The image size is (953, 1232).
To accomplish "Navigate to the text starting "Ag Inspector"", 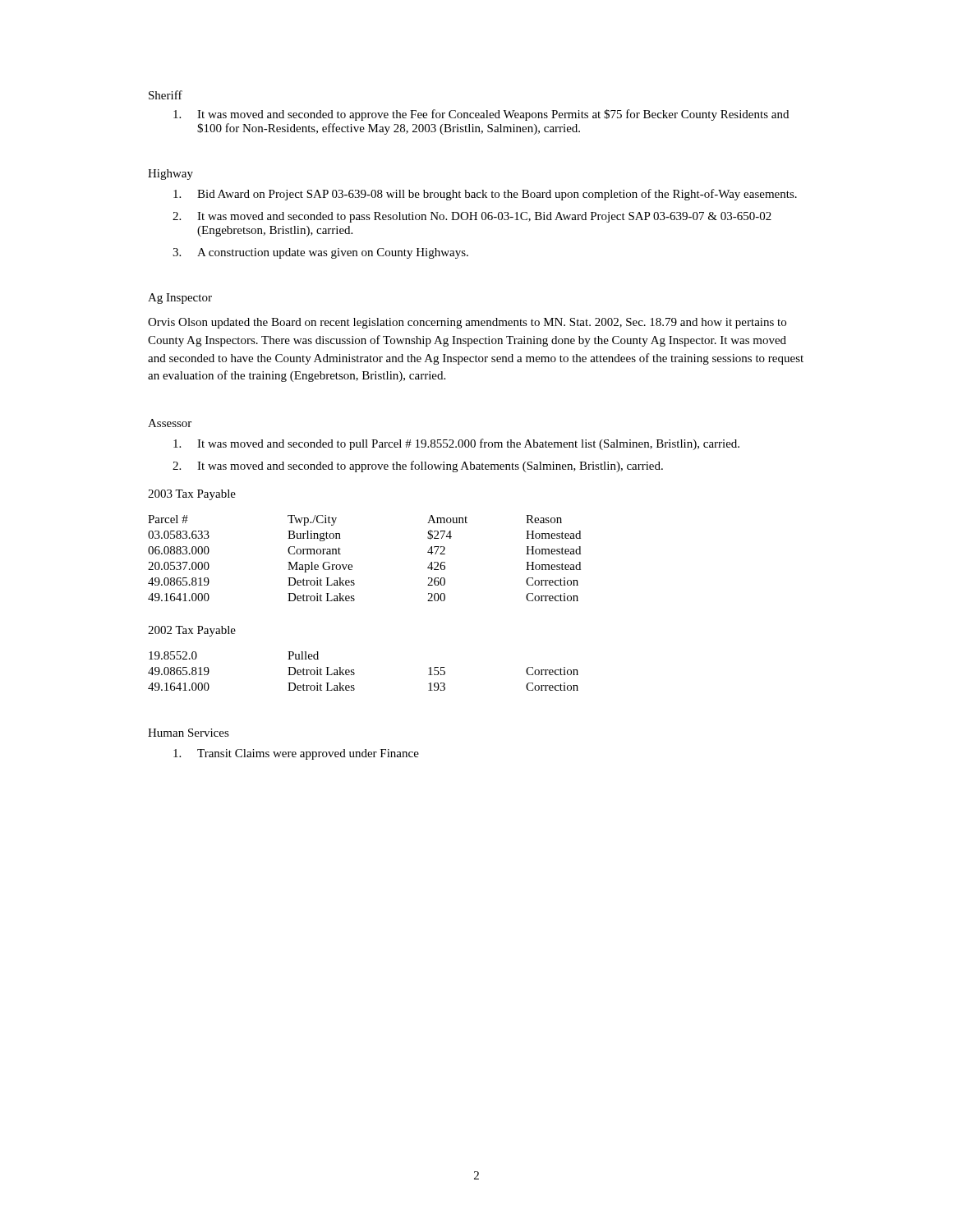I will (x=180, y=297).
